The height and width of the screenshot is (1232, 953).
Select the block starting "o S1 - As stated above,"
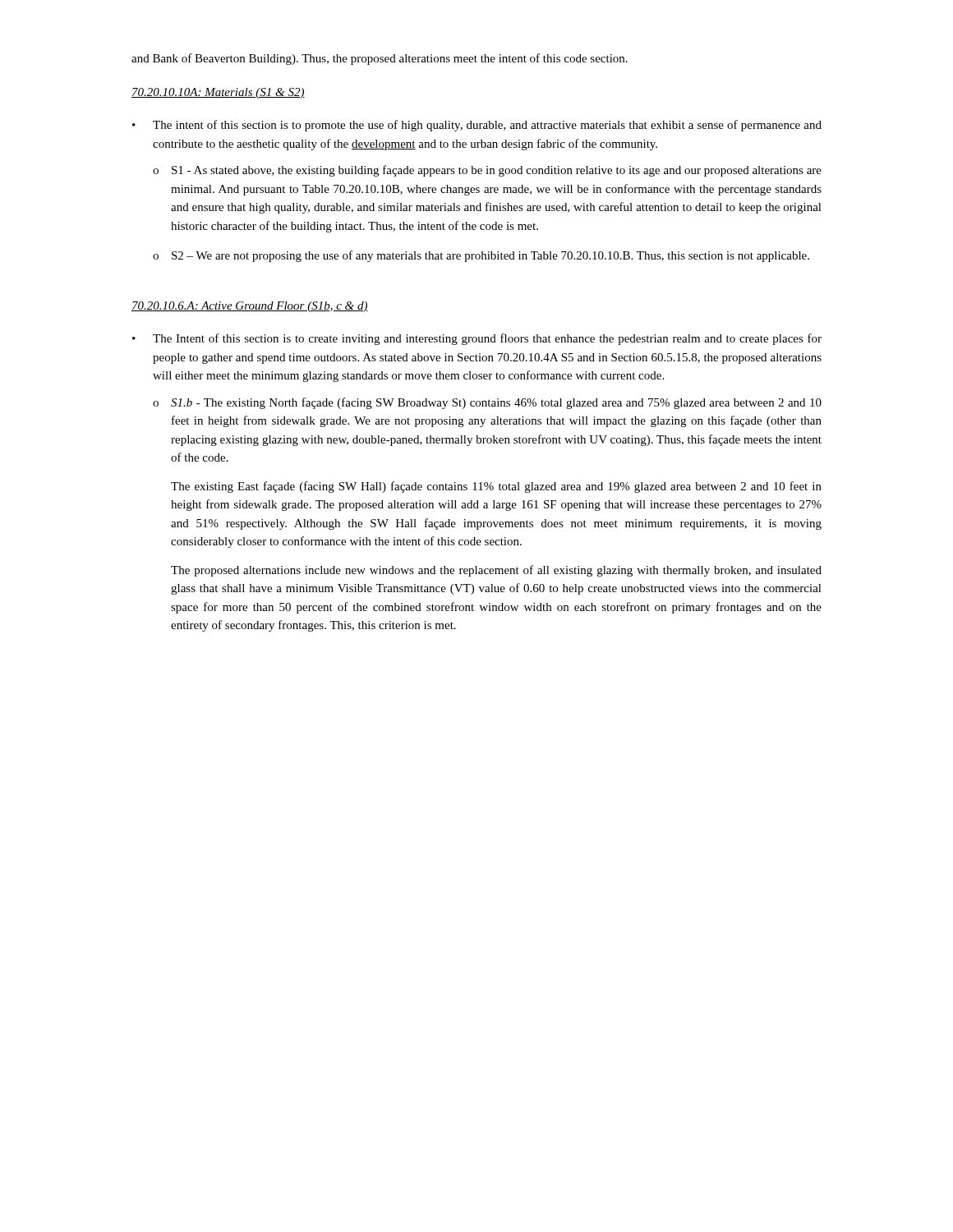coord(487,198)
